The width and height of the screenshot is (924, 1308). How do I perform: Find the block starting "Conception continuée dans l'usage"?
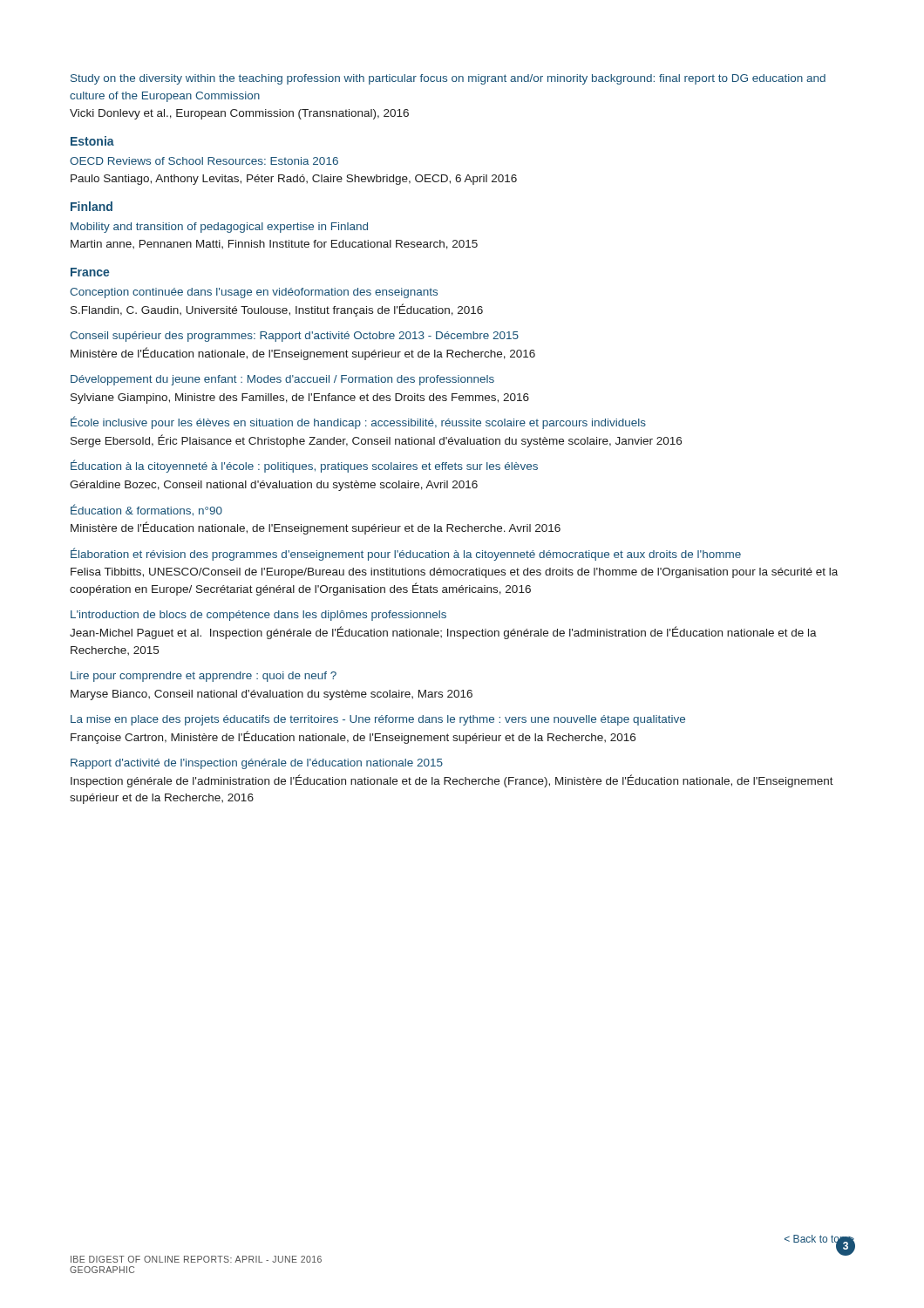pyautogui.click(x=462, y=301)
